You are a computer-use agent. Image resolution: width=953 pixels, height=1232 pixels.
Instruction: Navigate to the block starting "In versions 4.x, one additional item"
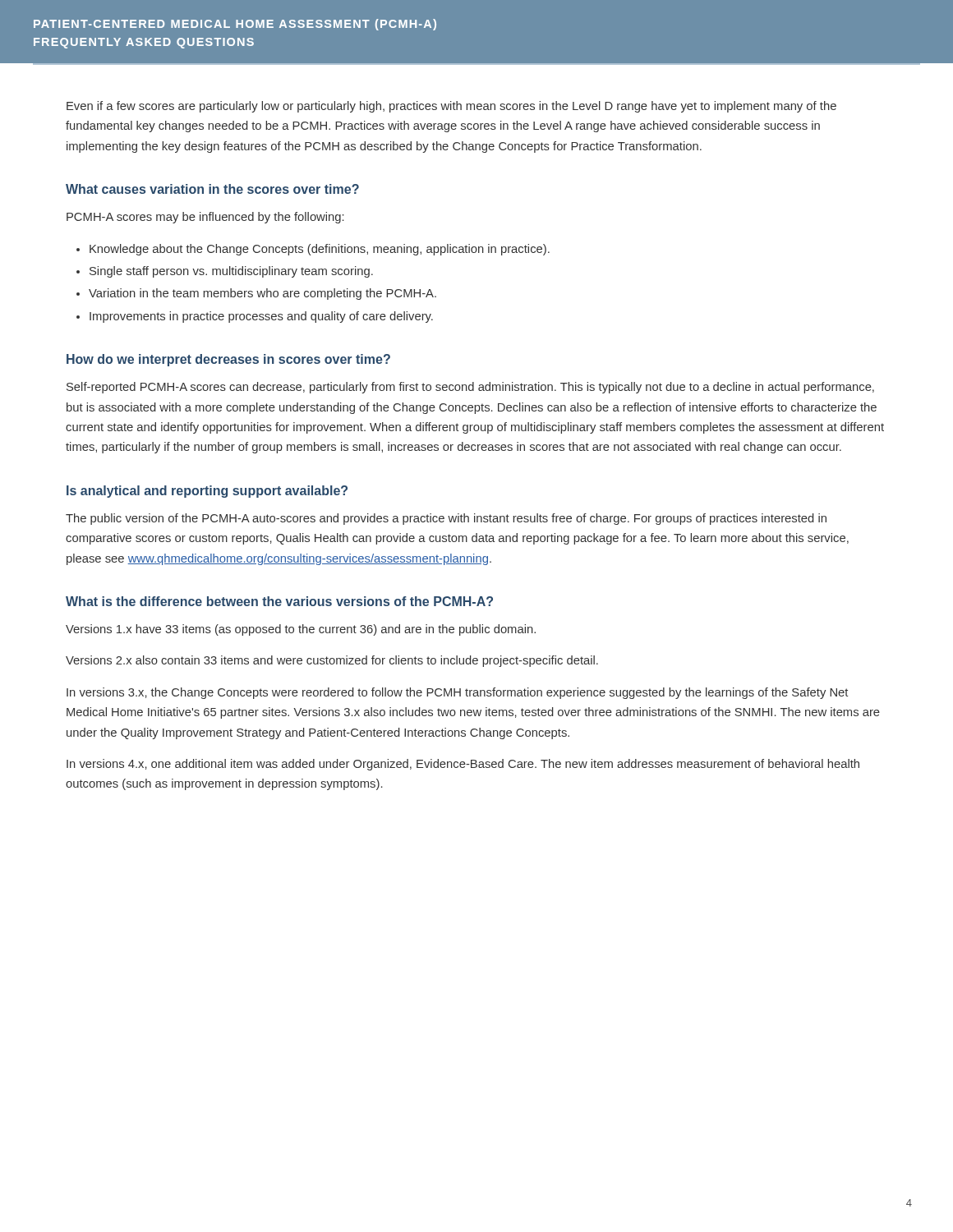pyautogui.click(x=463, y=774)
